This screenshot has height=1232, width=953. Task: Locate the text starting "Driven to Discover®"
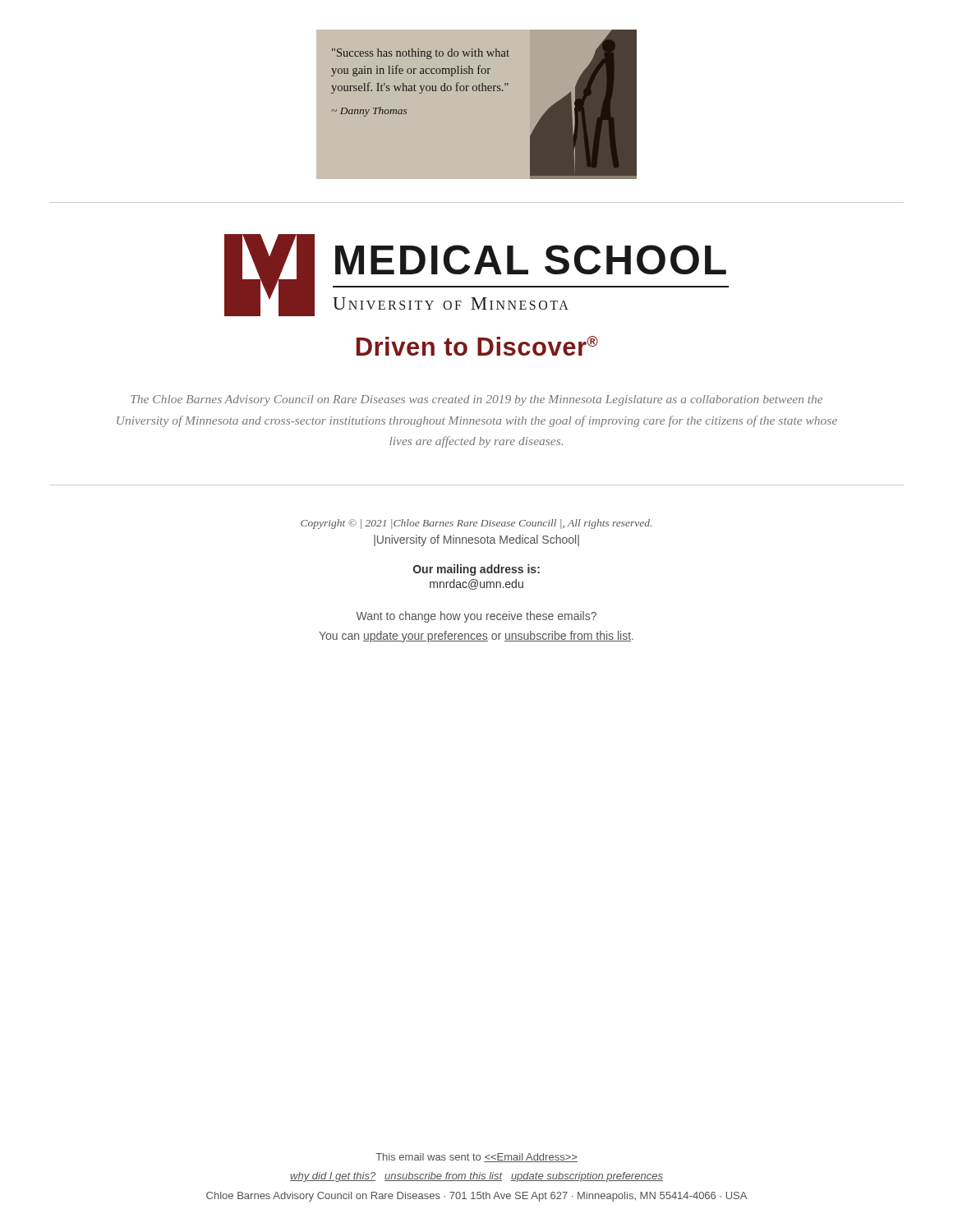476,347
